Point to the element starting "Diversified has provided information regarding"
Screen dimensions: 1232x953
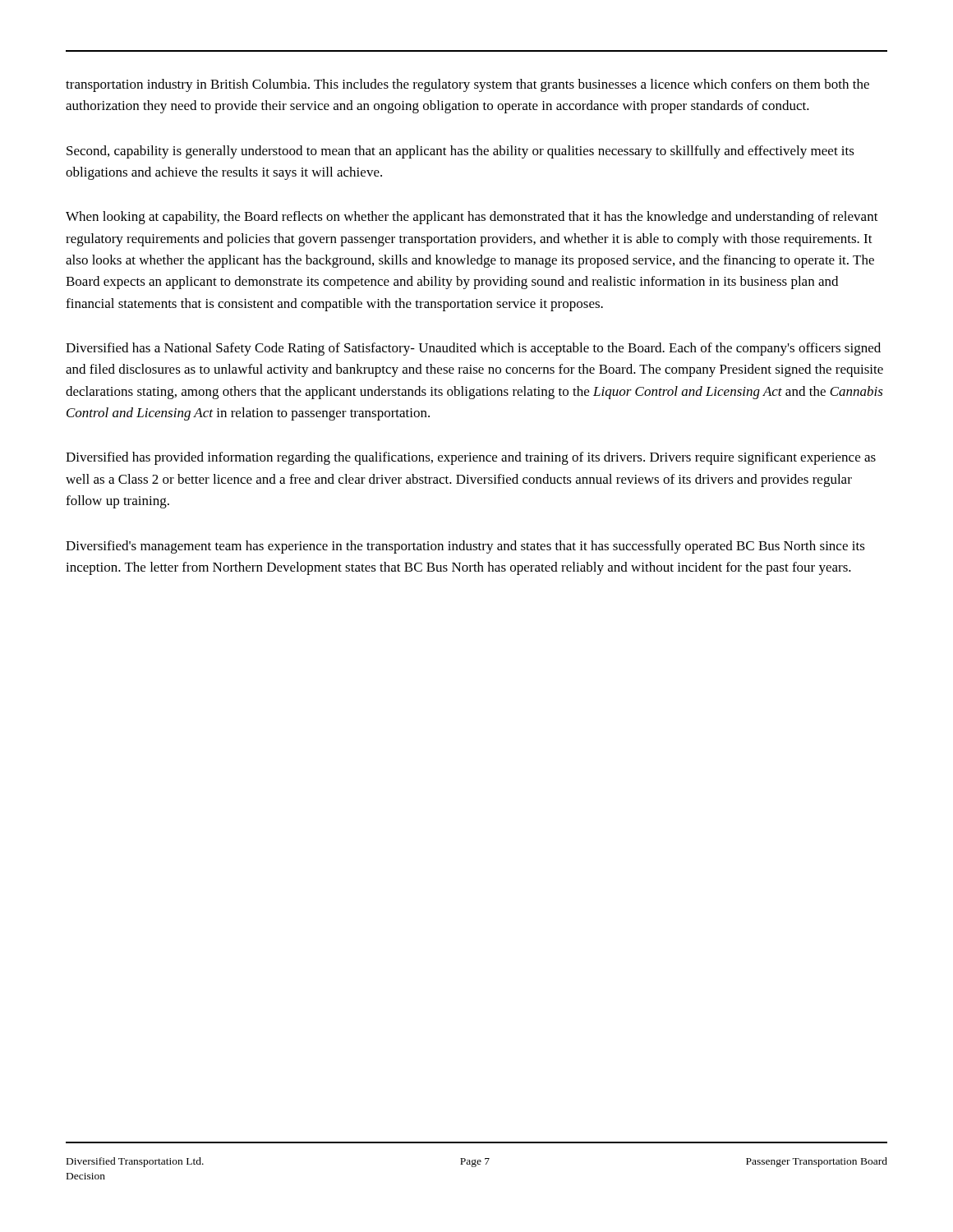[471, 479]
